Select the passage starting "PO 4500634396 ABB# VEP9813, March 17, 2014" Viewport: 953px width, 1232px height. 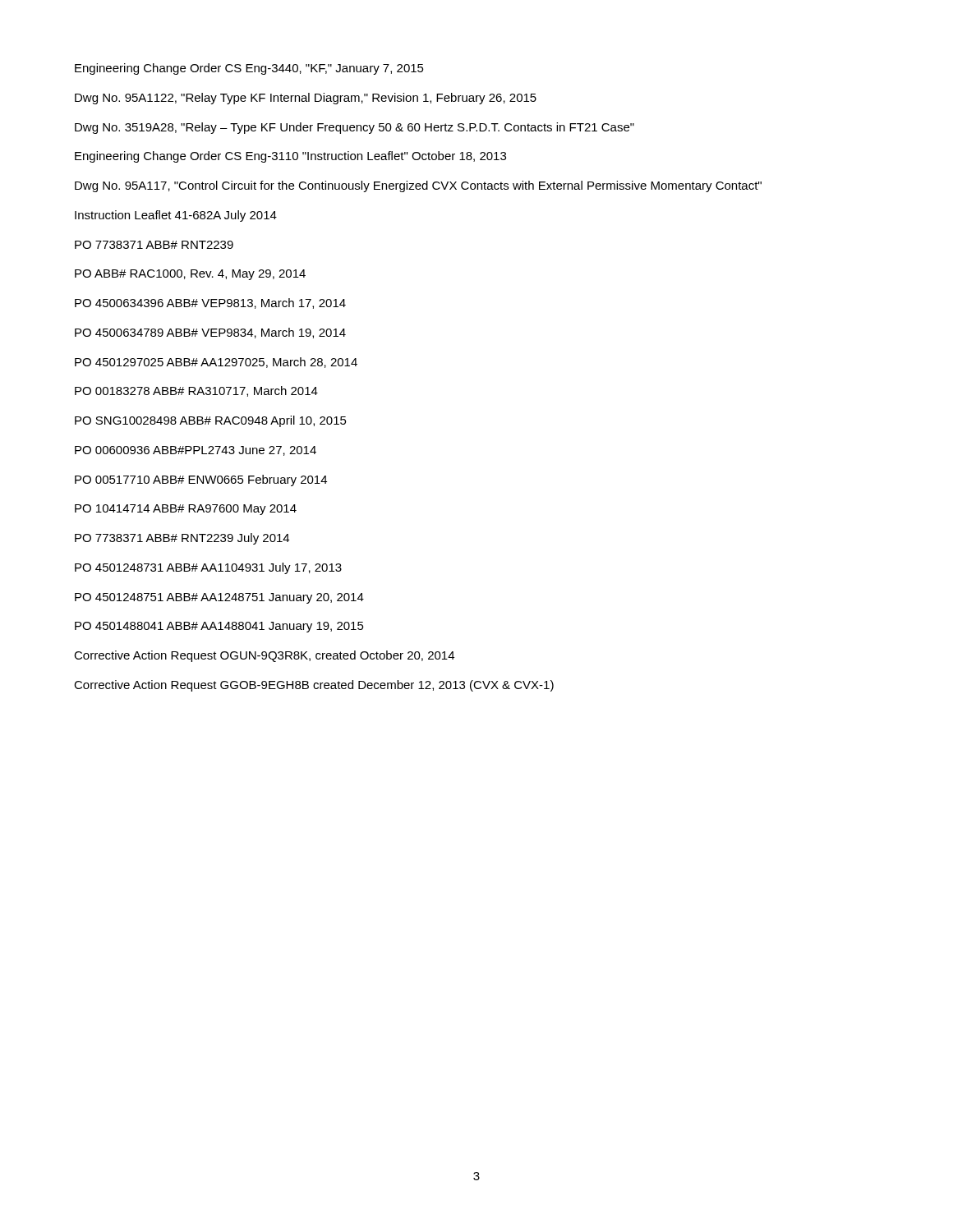pos(210,303)
